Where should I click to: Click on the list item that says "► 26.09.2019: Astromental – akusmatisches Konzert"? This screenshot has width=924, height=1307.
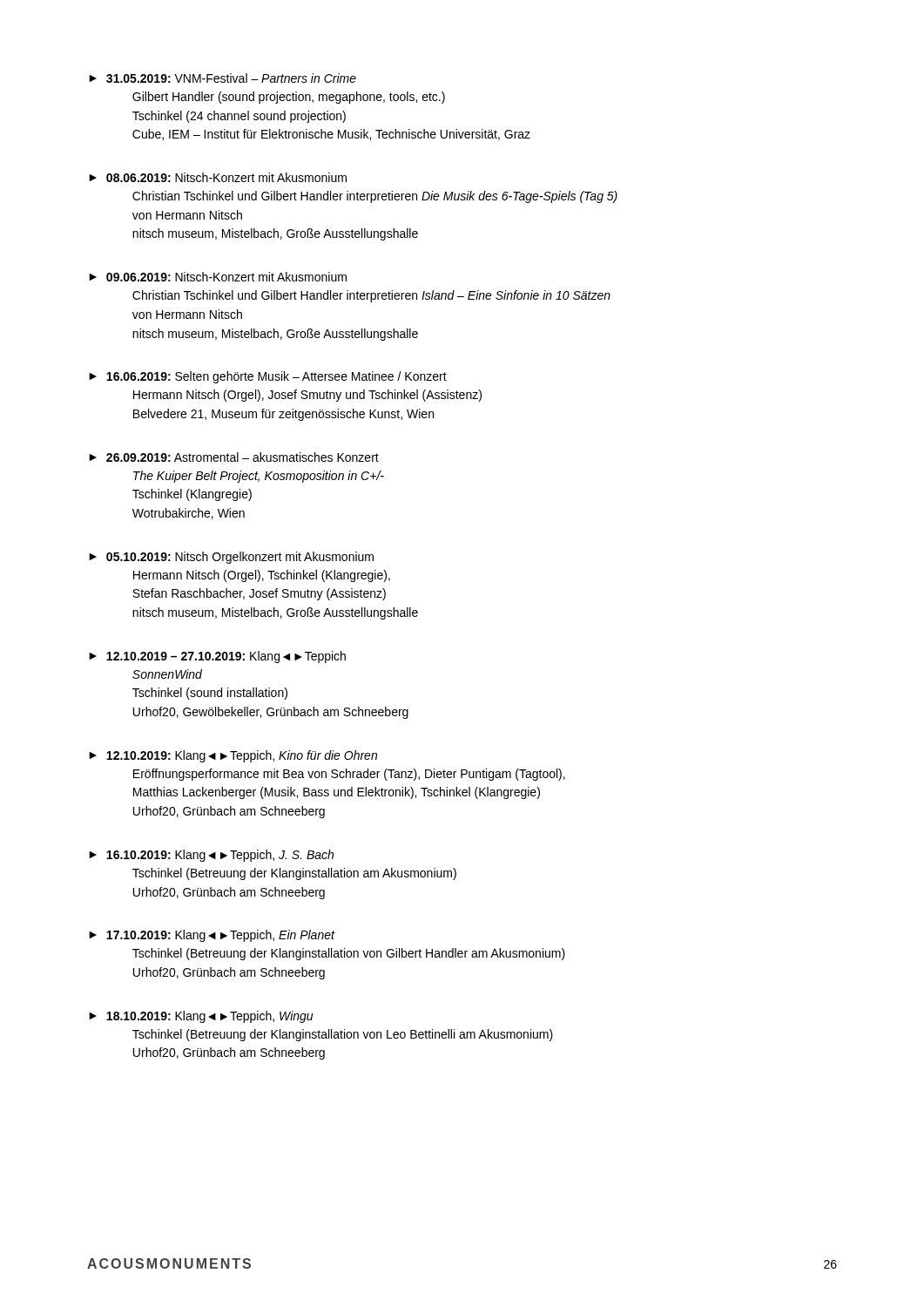234,457
